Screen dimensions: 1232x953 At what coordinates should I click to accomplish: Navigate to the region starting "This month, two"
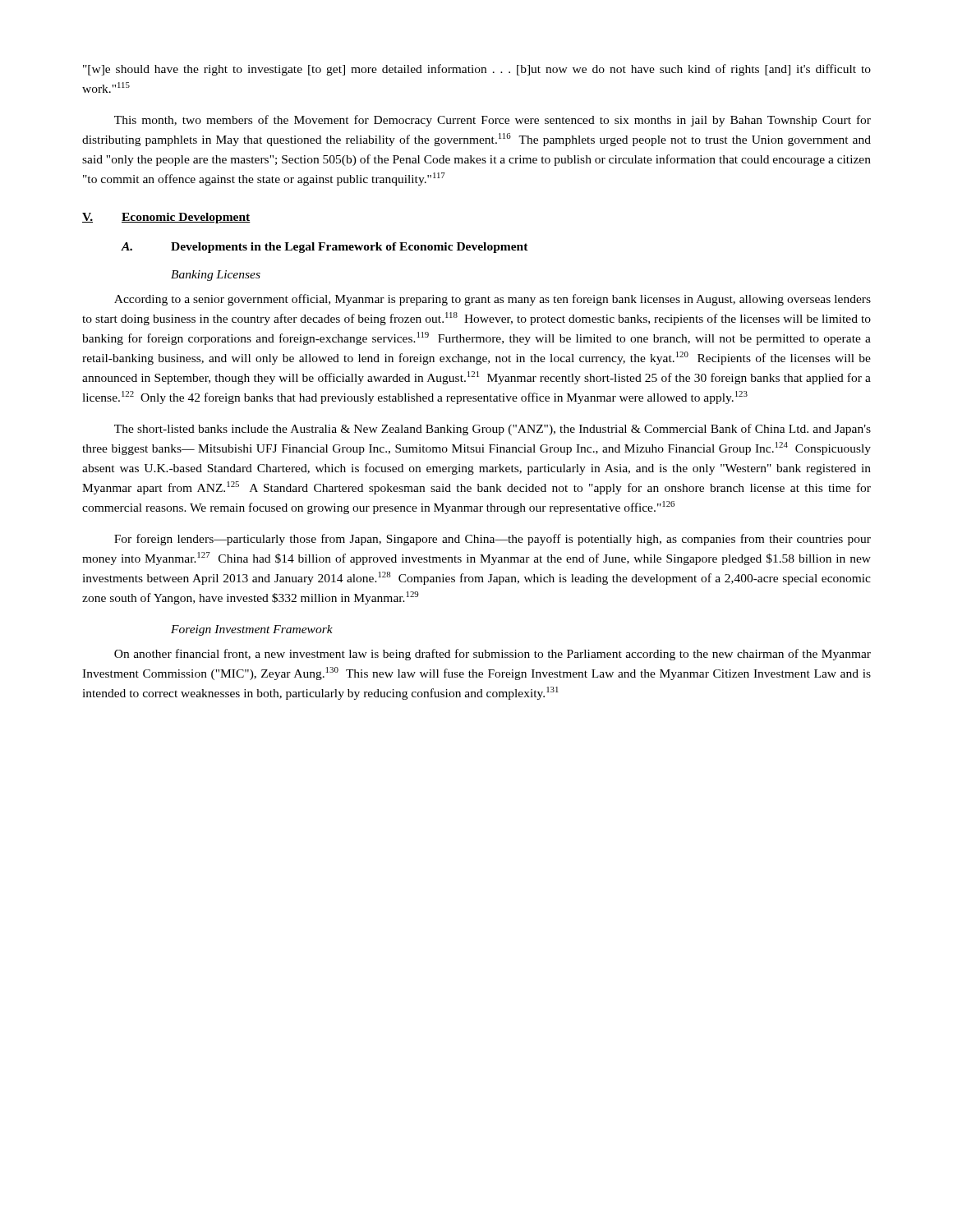click(476, 150)
